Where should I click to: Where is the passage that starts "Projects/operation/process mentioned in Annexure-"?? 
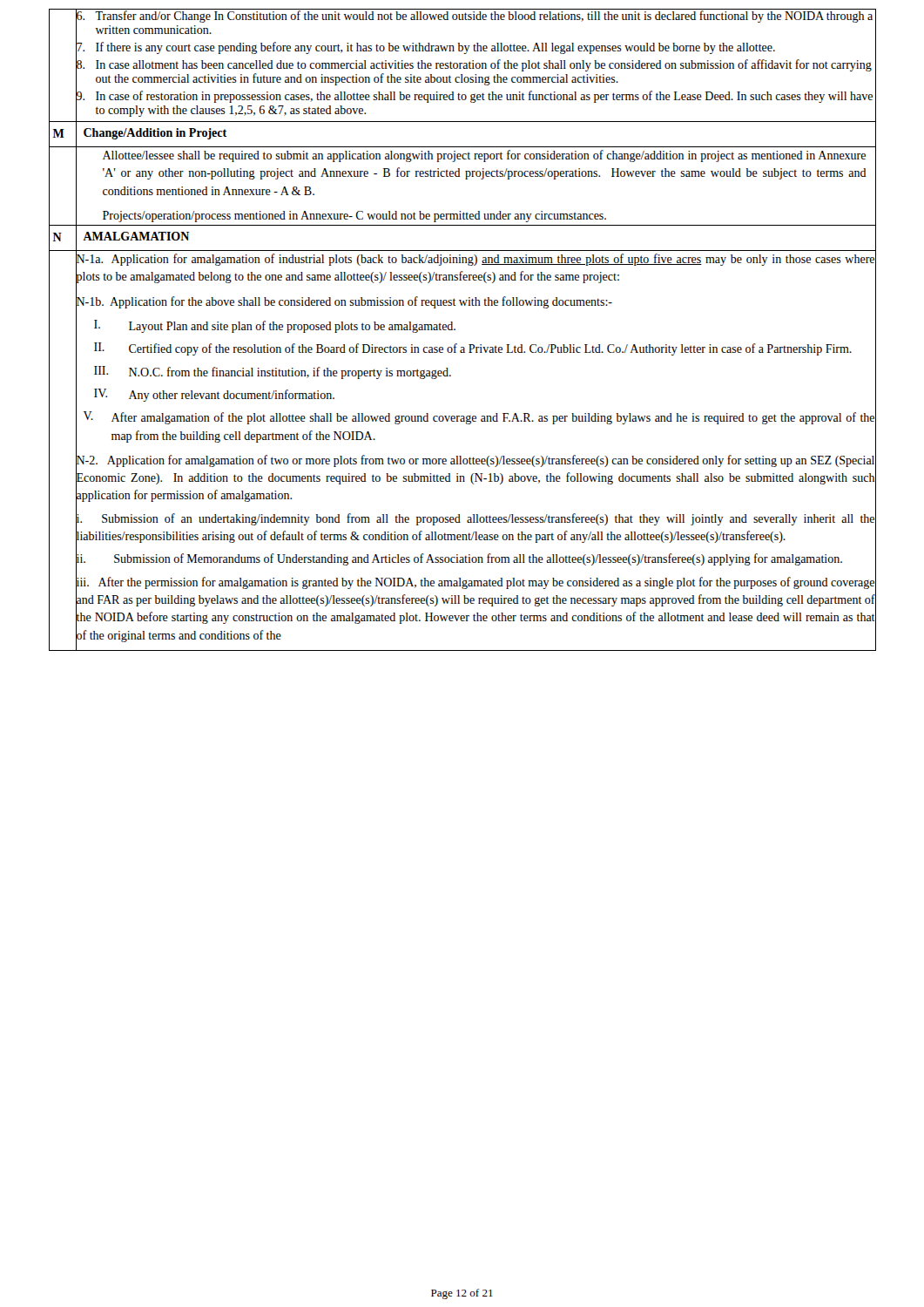pos(355,216)
